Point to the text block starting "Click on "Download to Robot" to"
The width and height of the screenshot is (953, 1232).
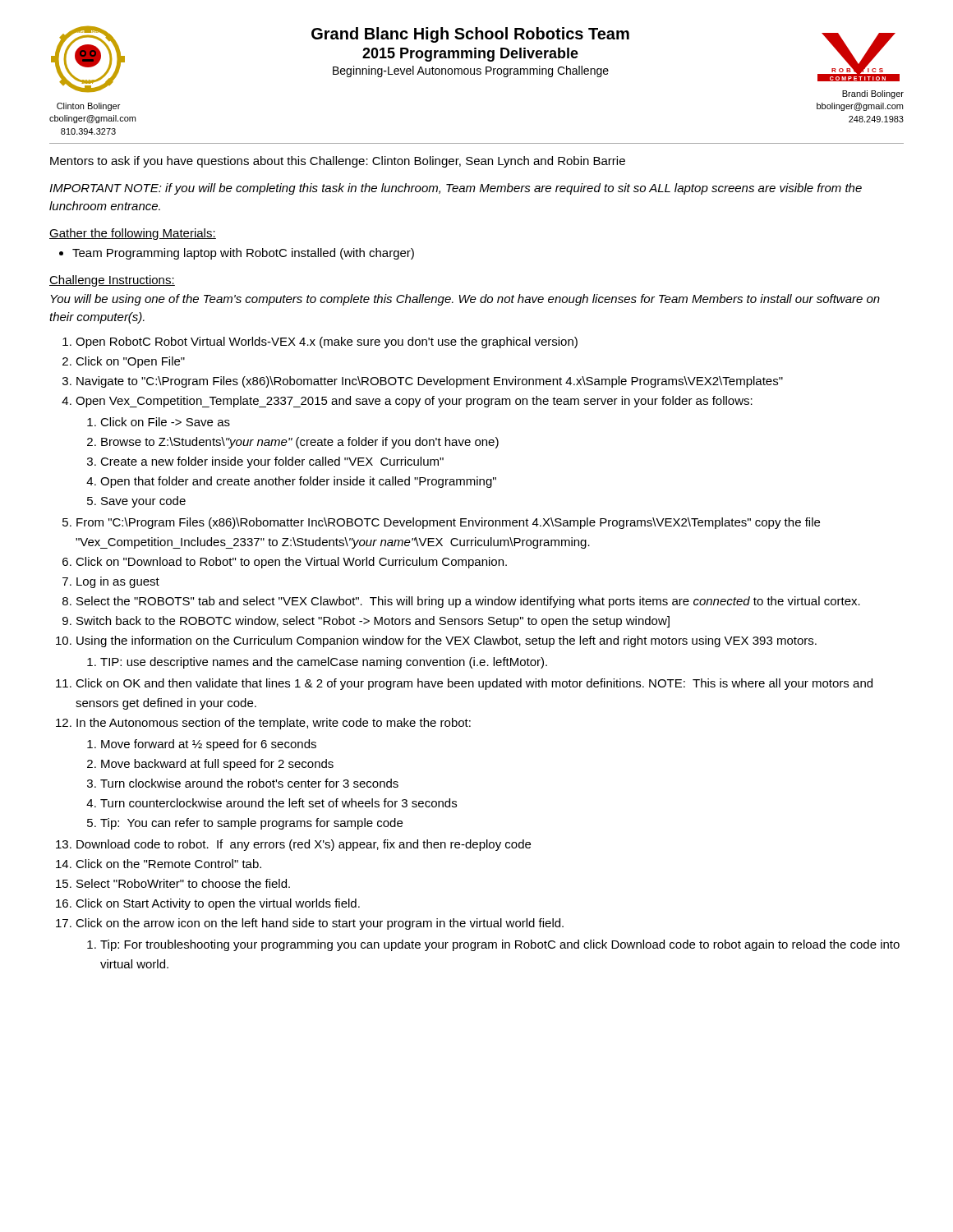tap(490, 562)
